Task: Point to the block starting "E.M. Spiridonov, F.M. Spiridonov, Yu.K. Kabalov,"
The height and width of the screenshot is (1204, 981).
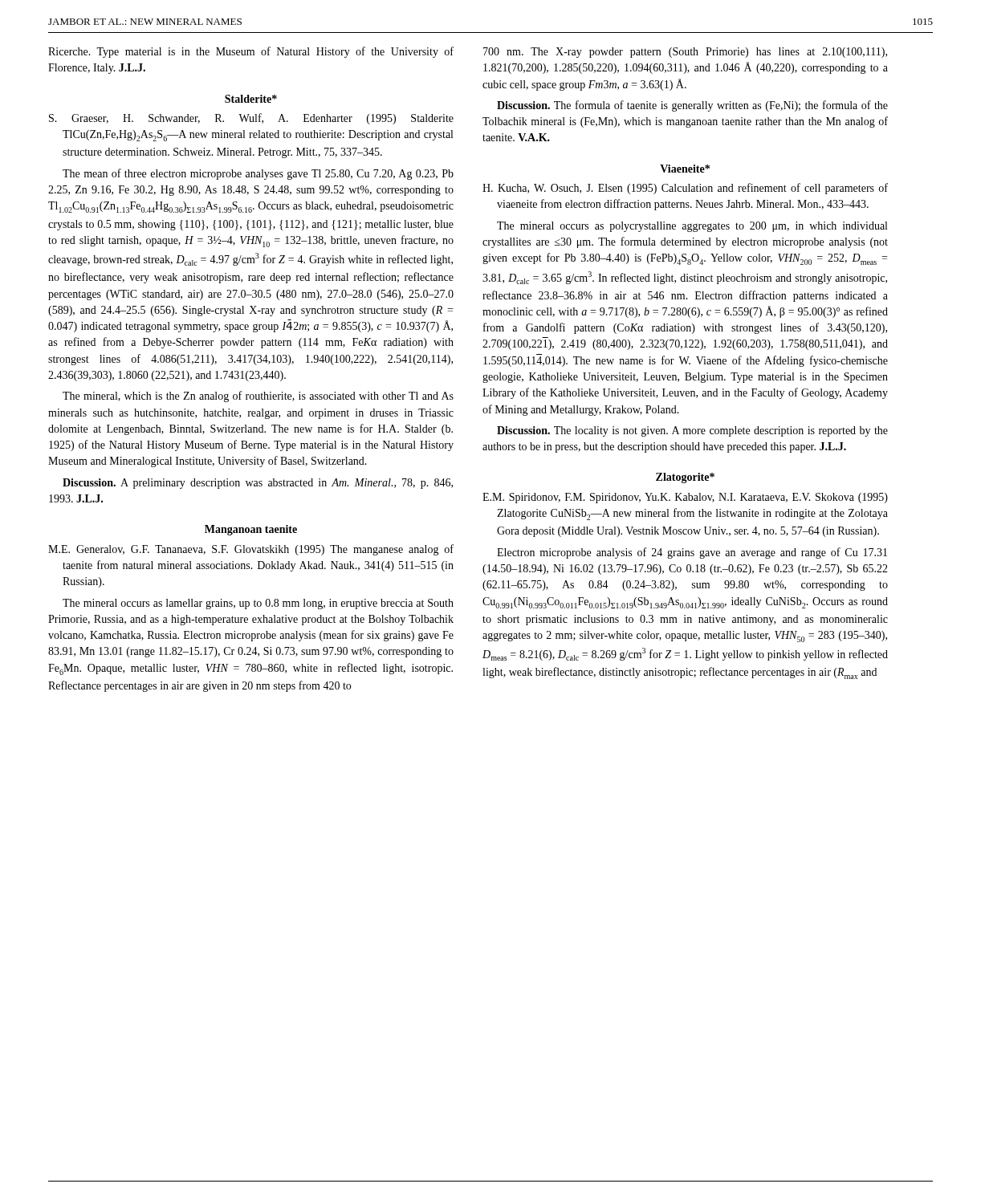Action: coord(685,514)
